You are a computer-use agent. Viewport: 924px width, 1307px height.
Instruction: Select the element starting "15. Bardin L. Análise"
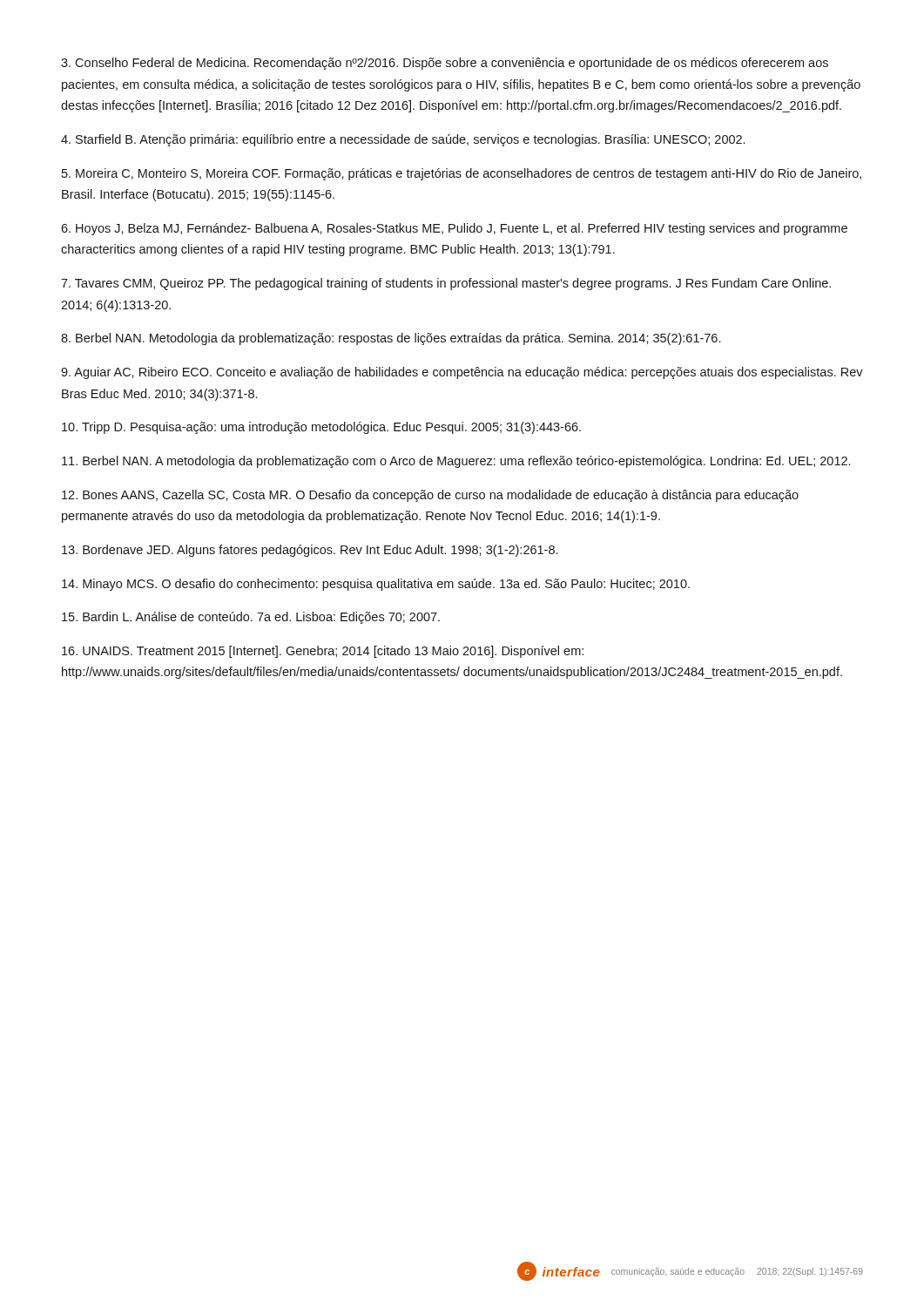click(x=251, y=617)
